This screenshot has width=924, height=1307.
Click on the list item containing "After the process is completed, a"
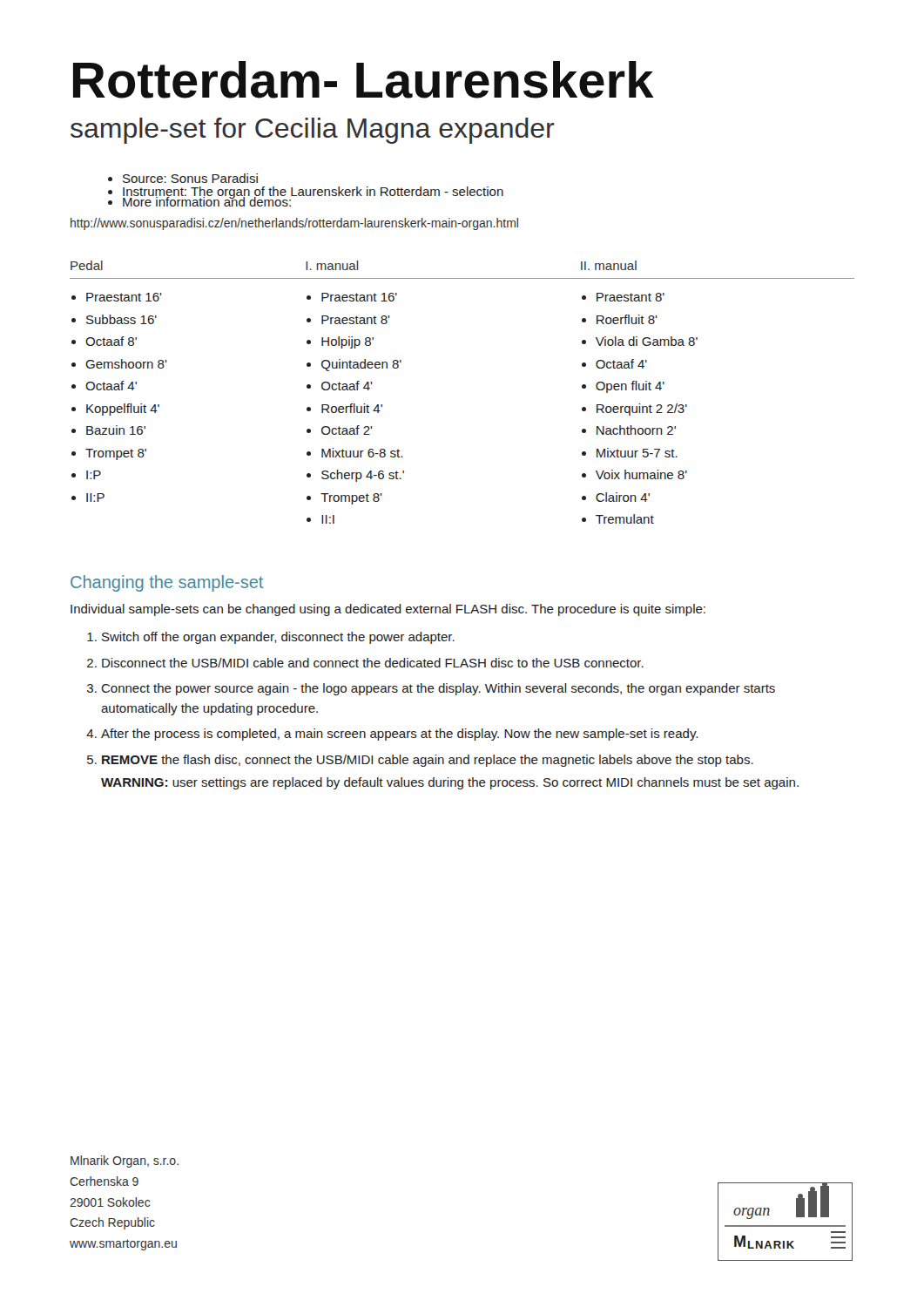coord(400,733)
